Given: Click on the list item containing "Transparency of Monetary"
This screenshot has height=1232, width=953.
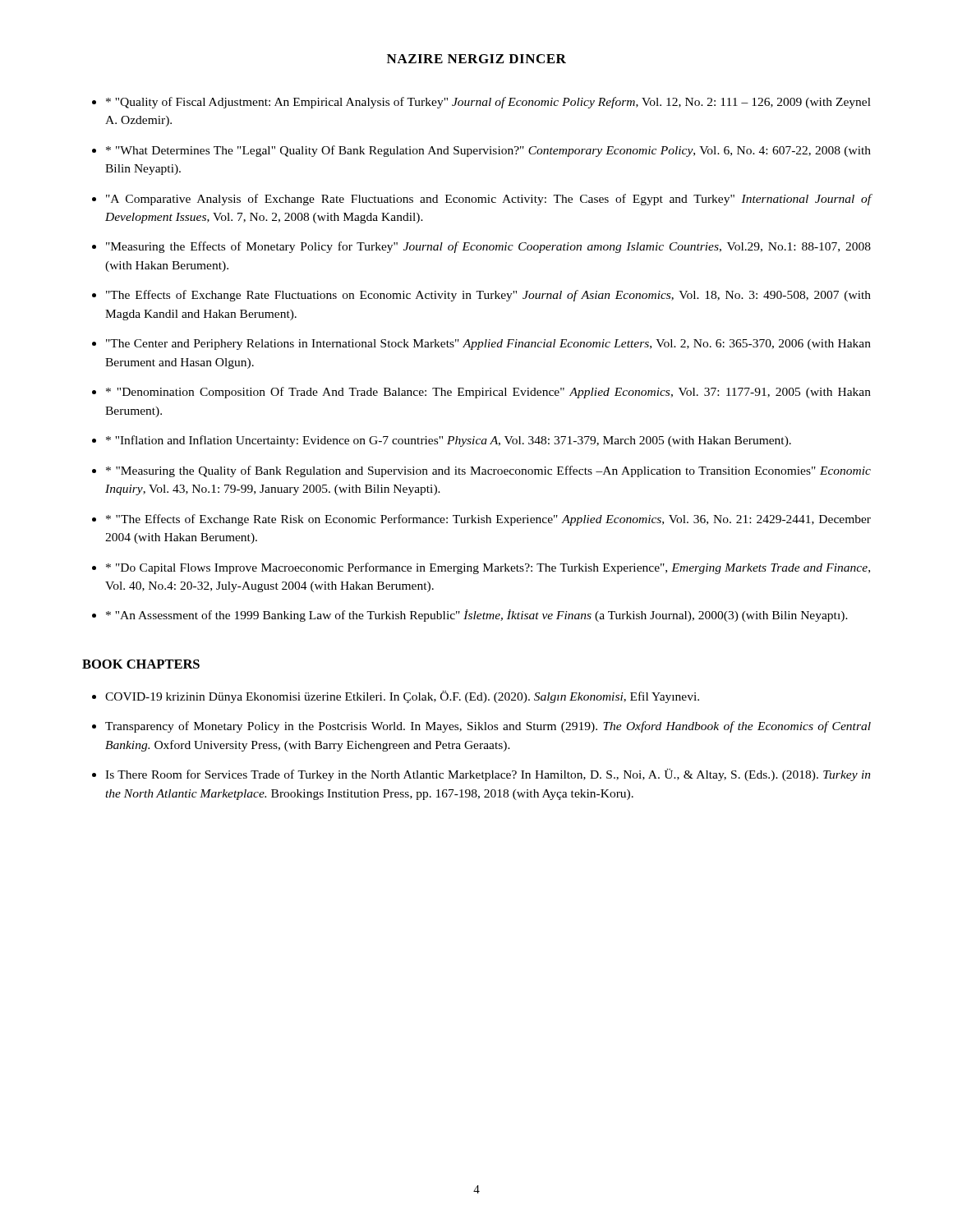Looking at the screenshot, I should click(x=488, y=735).
